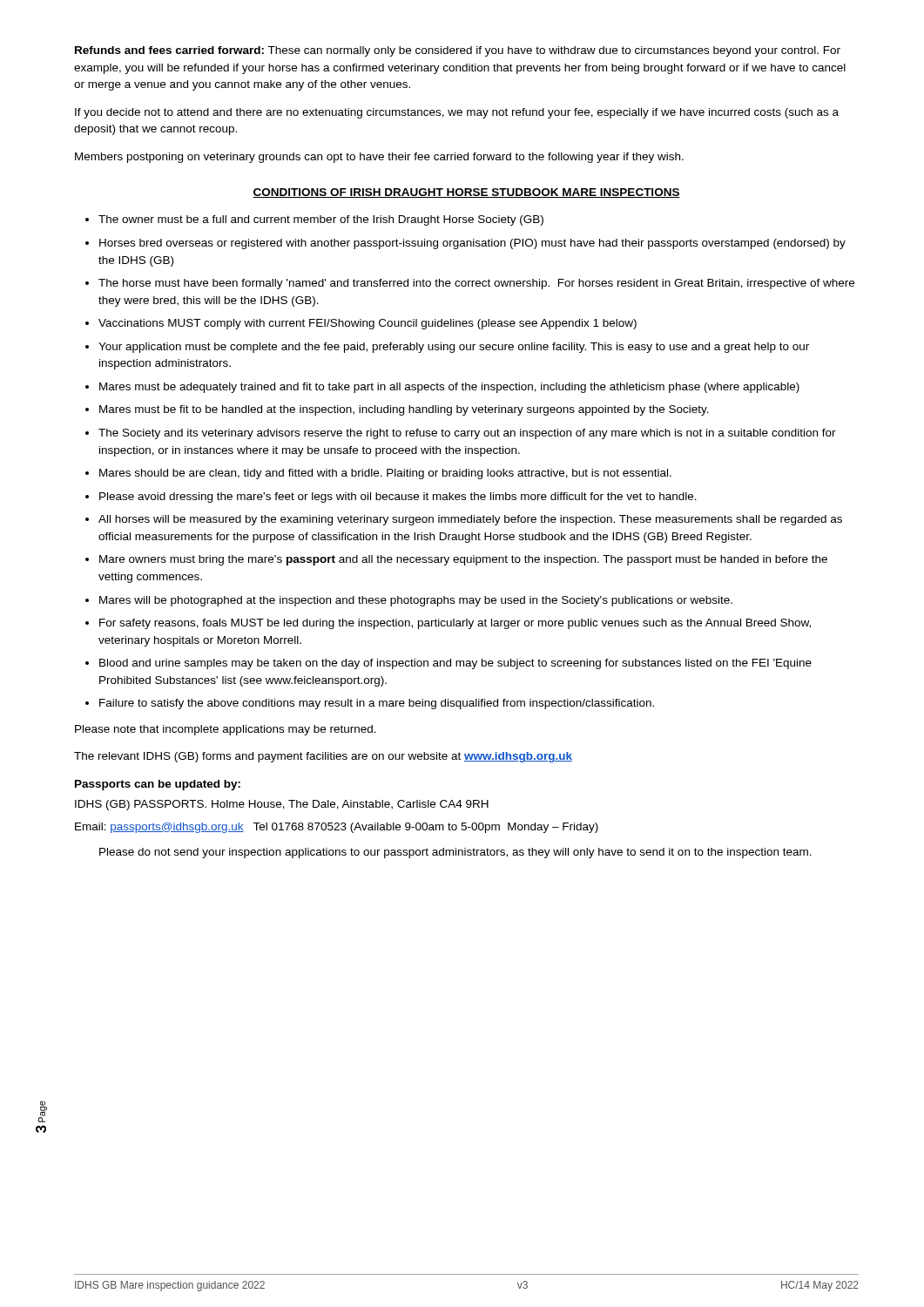Click on the section header with the text "CONDITIONS OF IRISH DRAUGHT HORSE STUDBOOK MARE INSPECTIONS"
Image resolution: width=924 pixels, height=1307 pixels.
pyautogui.click(x=466, y=192)
